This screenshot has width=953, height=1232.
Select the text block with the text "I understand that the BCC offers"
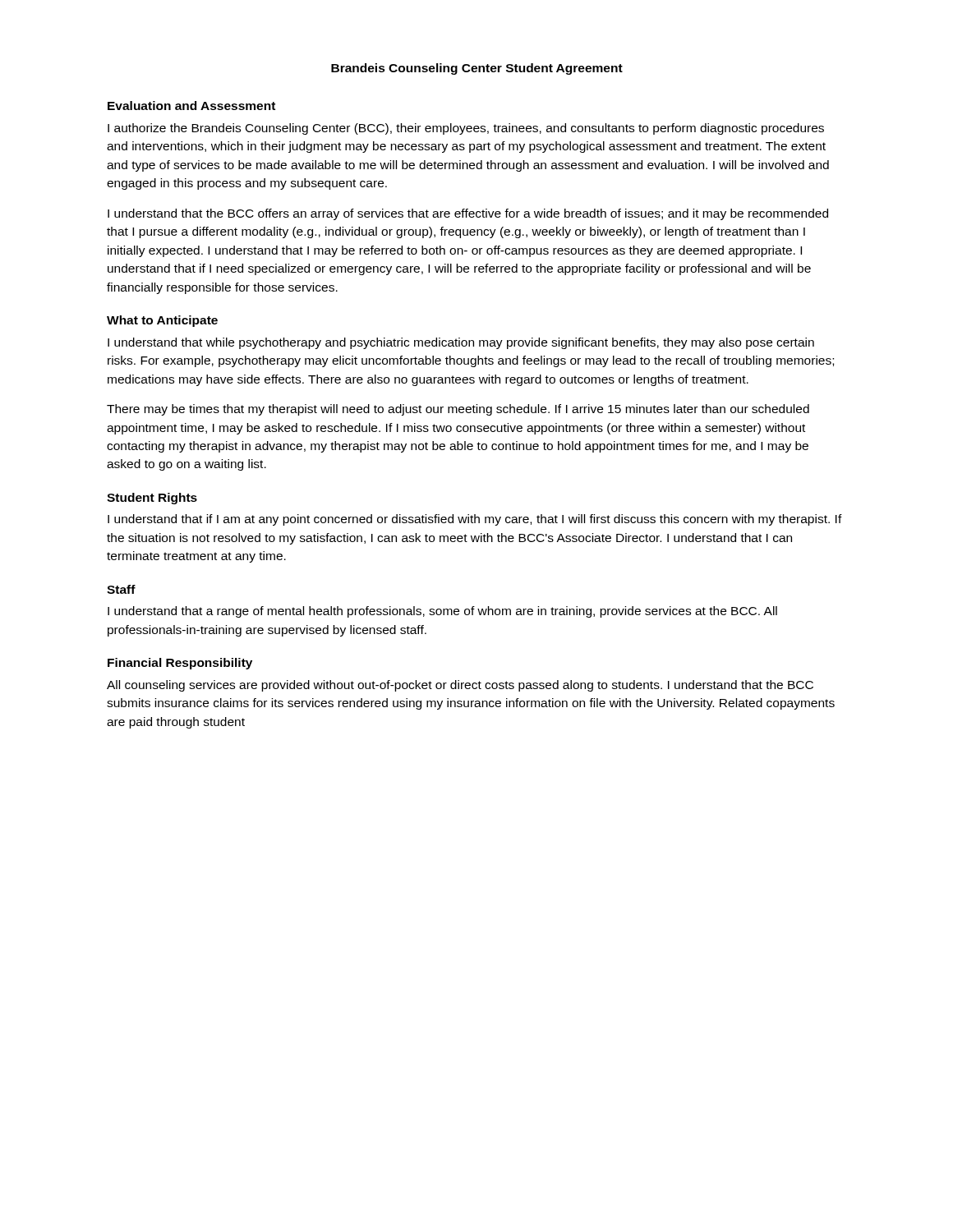(468, 250)
